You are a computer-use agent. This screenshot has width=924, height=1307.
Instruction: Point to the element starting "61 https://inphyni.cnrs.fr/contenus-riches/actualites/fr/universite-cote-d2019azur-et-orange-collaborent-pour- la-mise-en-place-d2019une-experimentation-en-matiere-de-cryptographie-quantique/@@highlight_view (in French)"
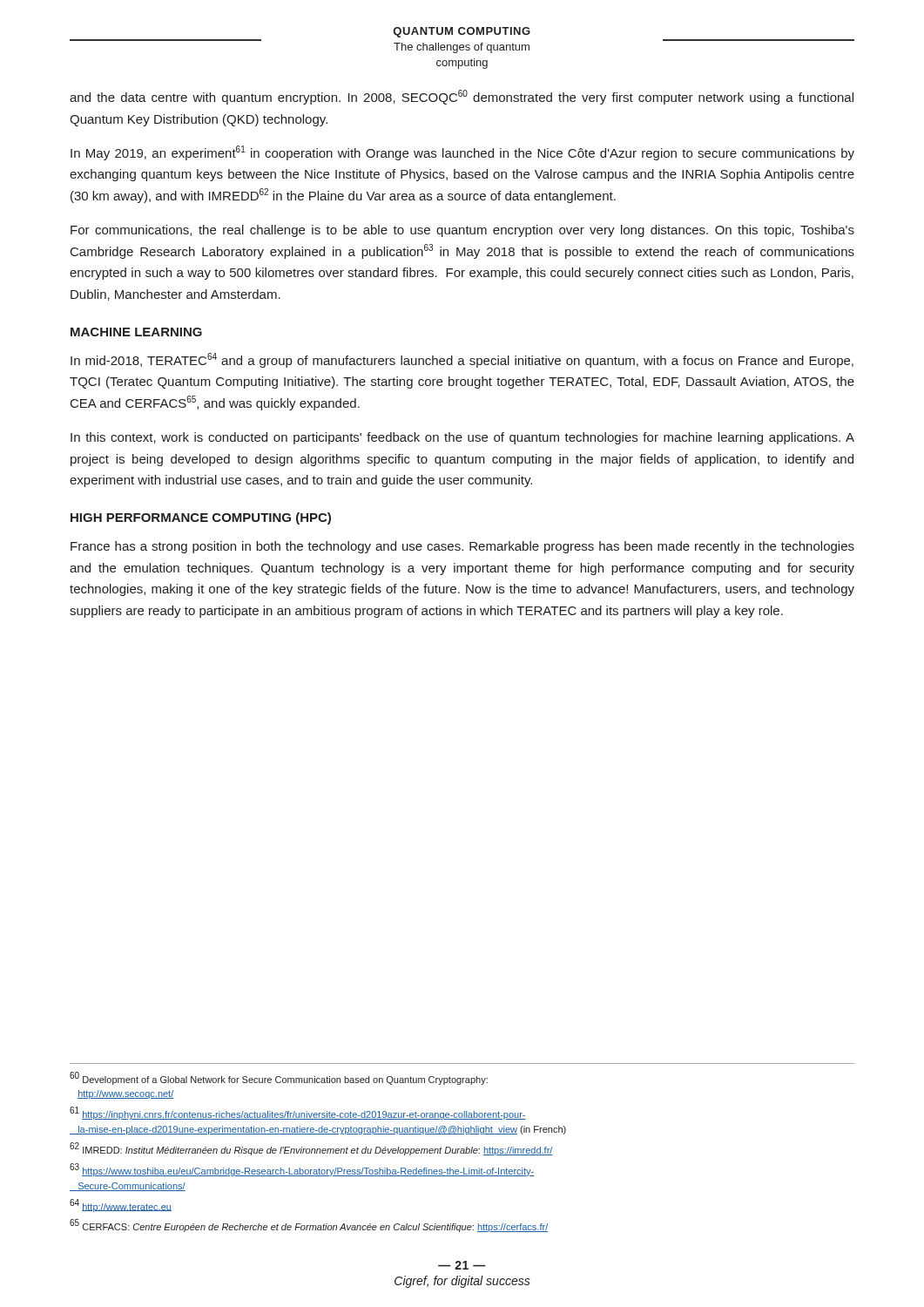pyautogui.click(x=318, y=1120)
